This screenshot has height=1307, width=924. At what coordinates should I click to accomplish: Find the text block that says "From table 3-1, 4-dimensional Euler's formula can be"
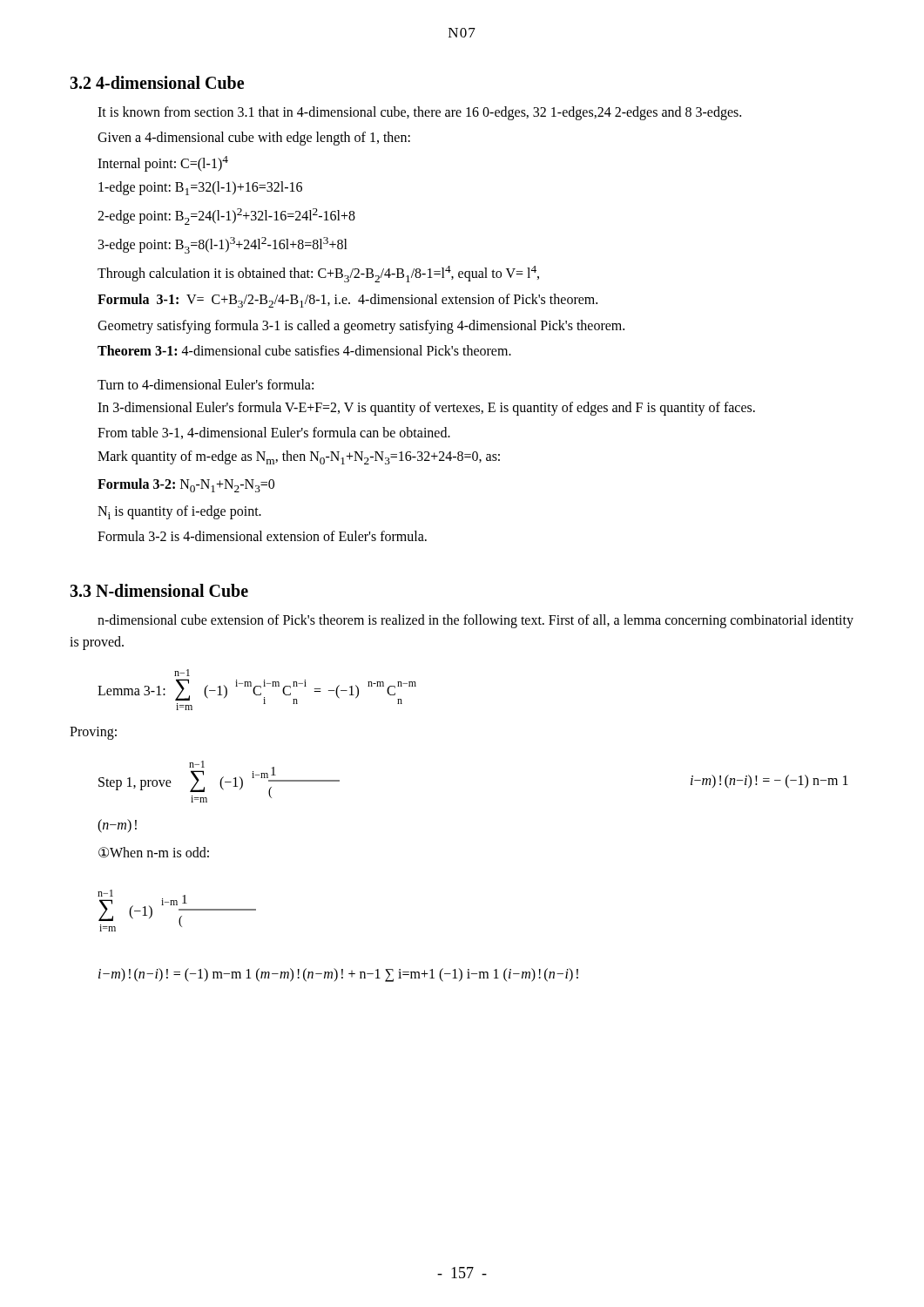click(x=274, y=433)
